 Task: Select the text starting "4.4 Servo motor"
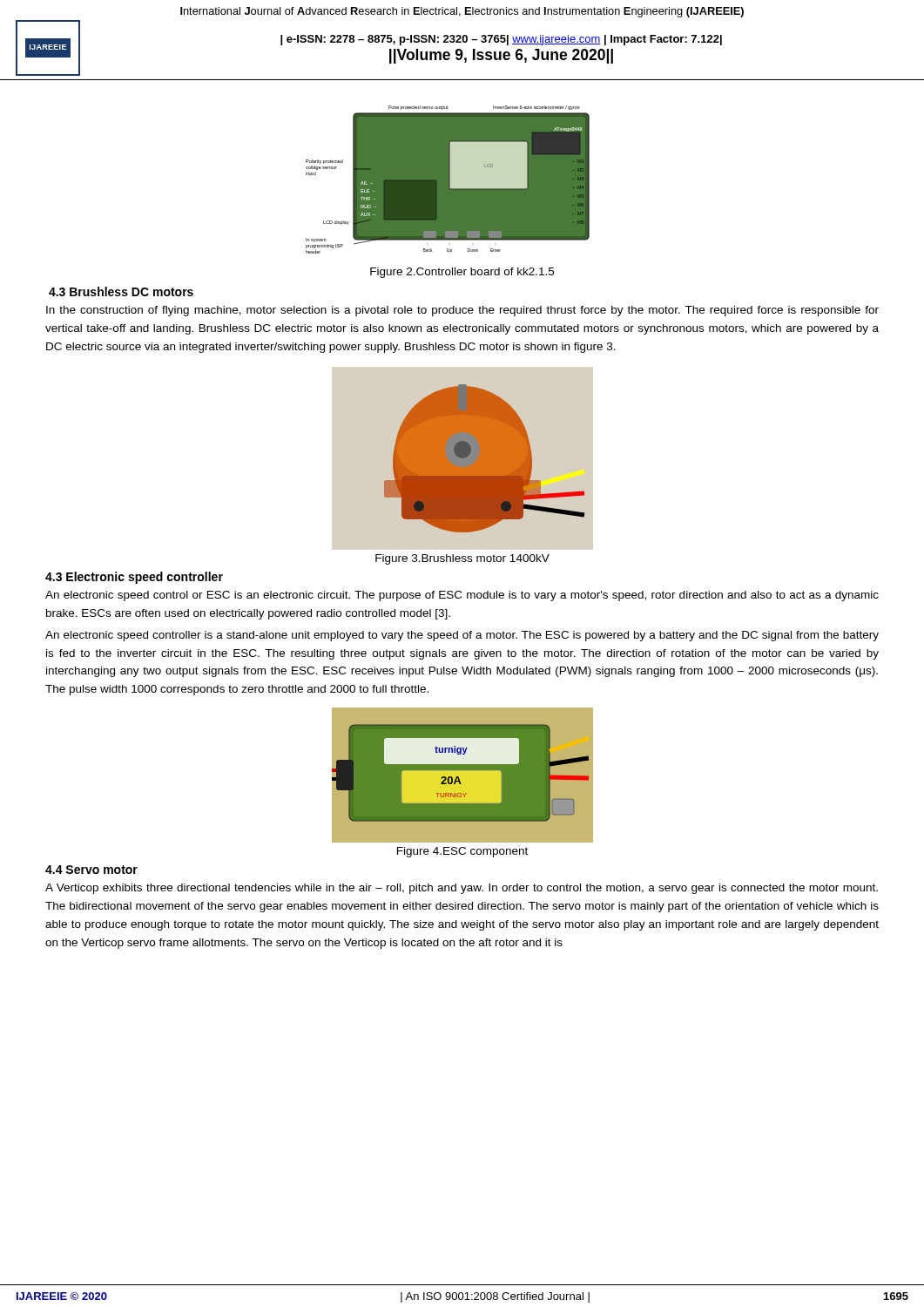[91, 870]
